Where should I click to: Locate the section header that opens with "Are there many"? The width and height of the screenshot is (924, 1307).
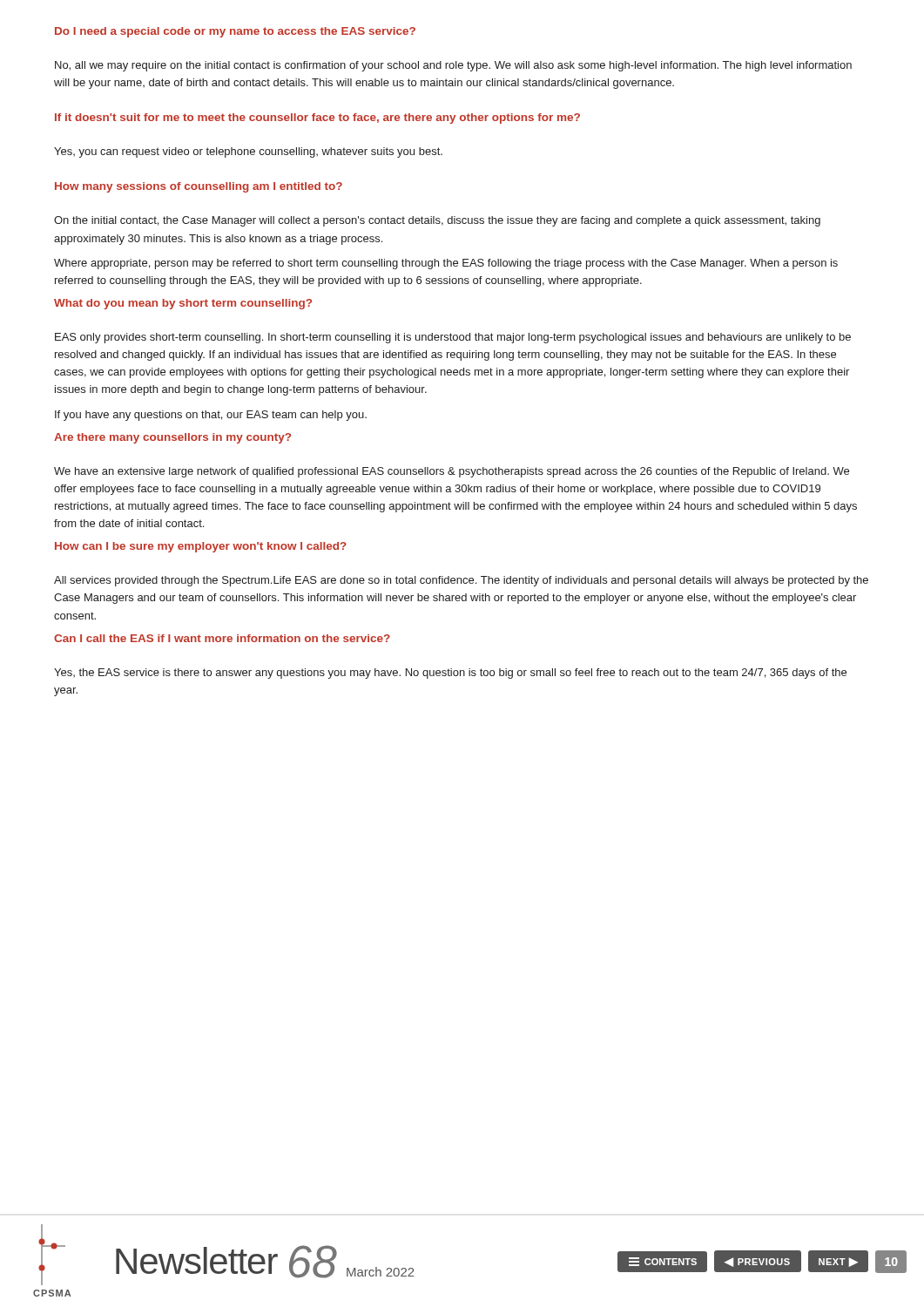(172, 438)
